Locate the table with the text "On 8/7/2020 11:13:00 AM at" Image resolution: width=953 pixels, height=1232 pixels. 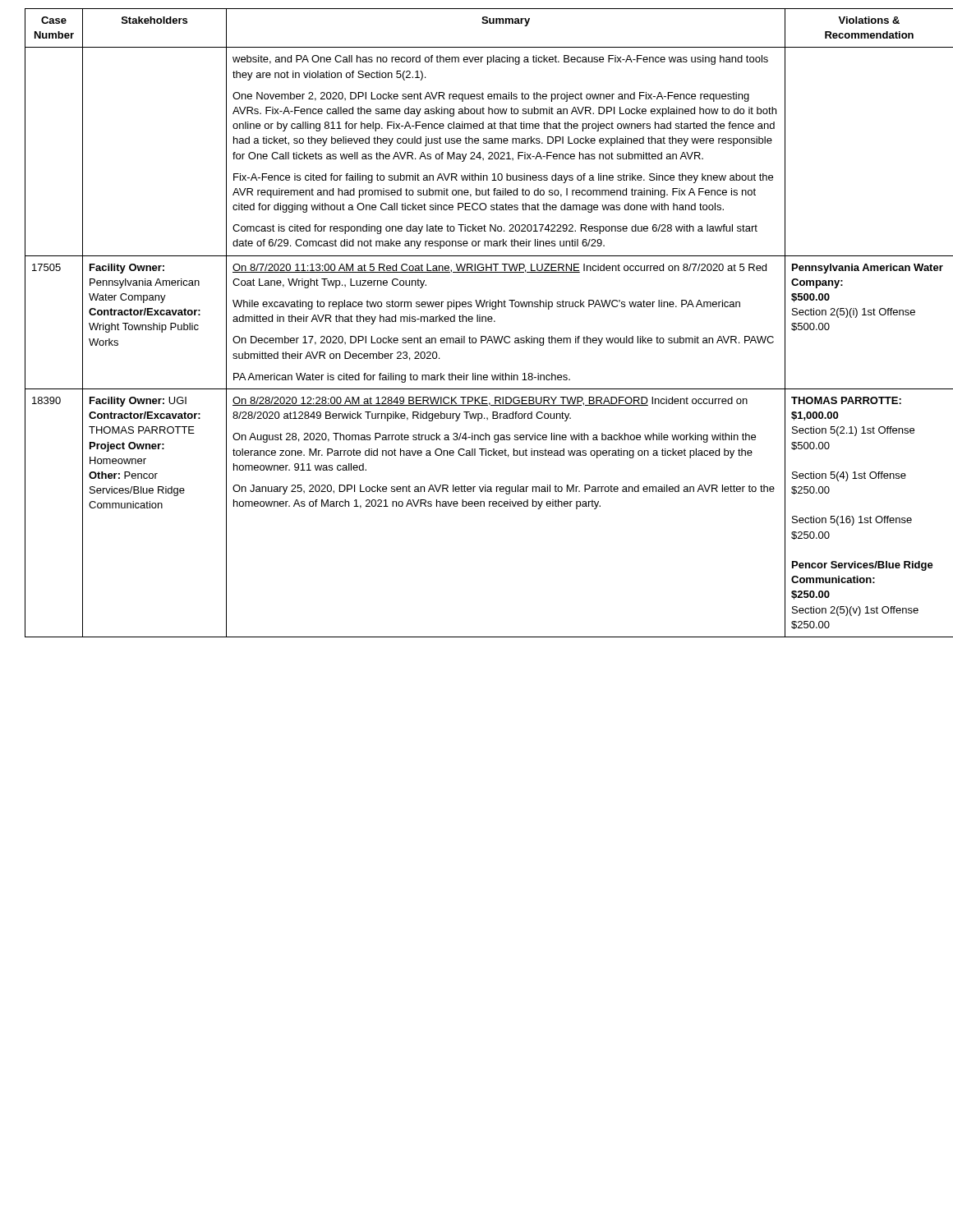(476, 323)
